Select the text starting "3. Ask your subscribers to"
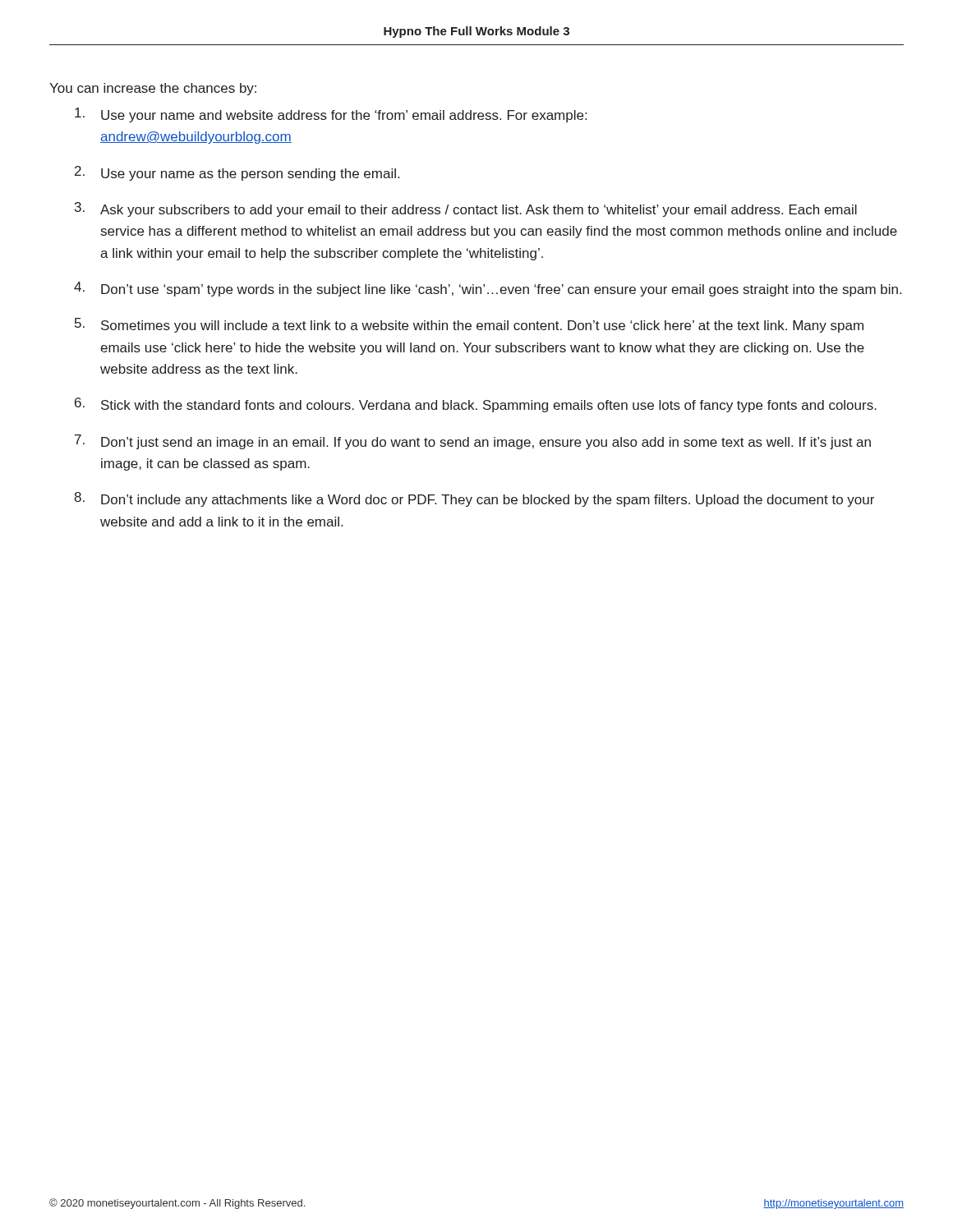953x1232 pixels. click(x=489, y=232)
